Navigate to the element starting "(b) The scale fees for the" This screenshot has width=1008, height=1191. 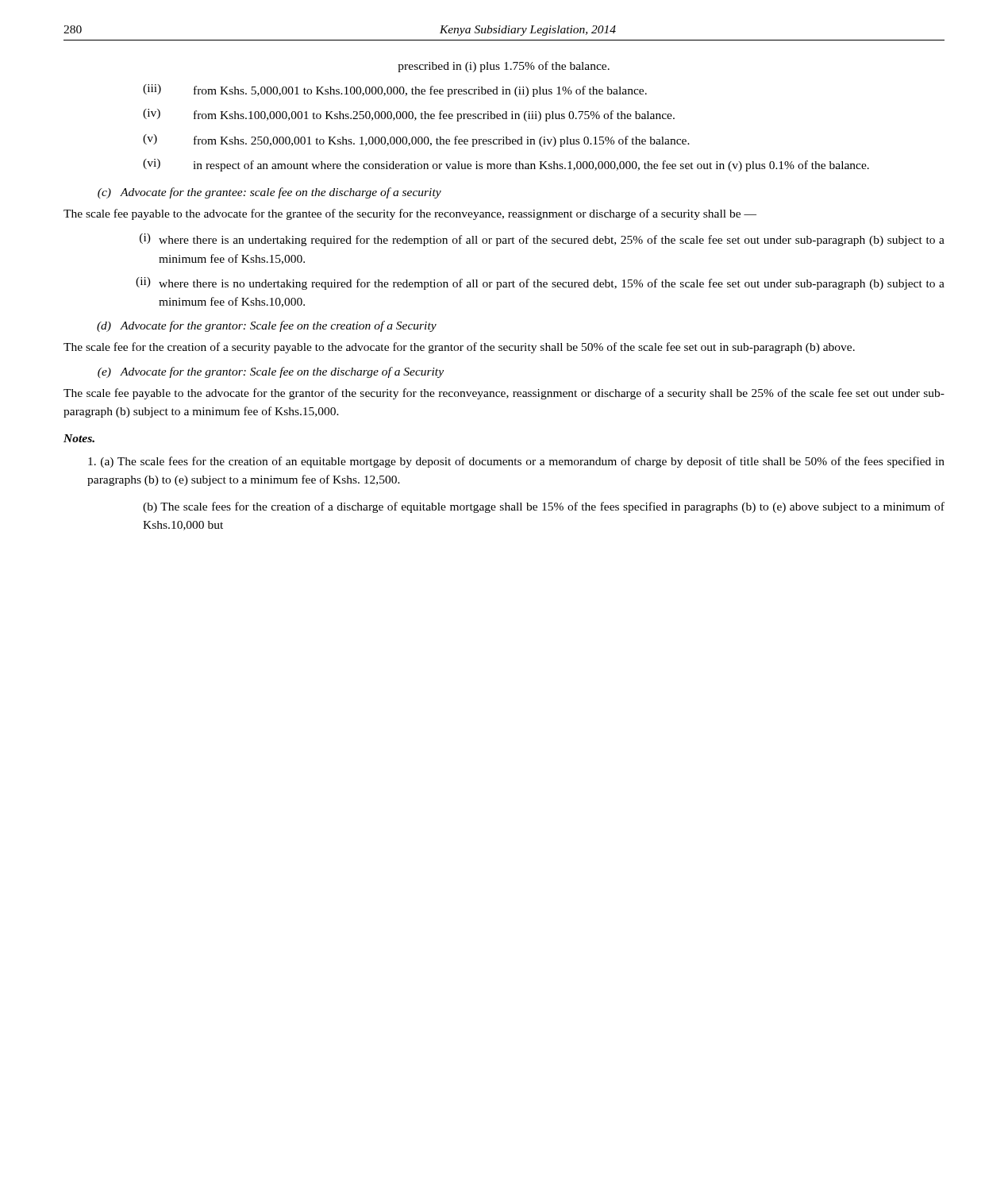544,515
